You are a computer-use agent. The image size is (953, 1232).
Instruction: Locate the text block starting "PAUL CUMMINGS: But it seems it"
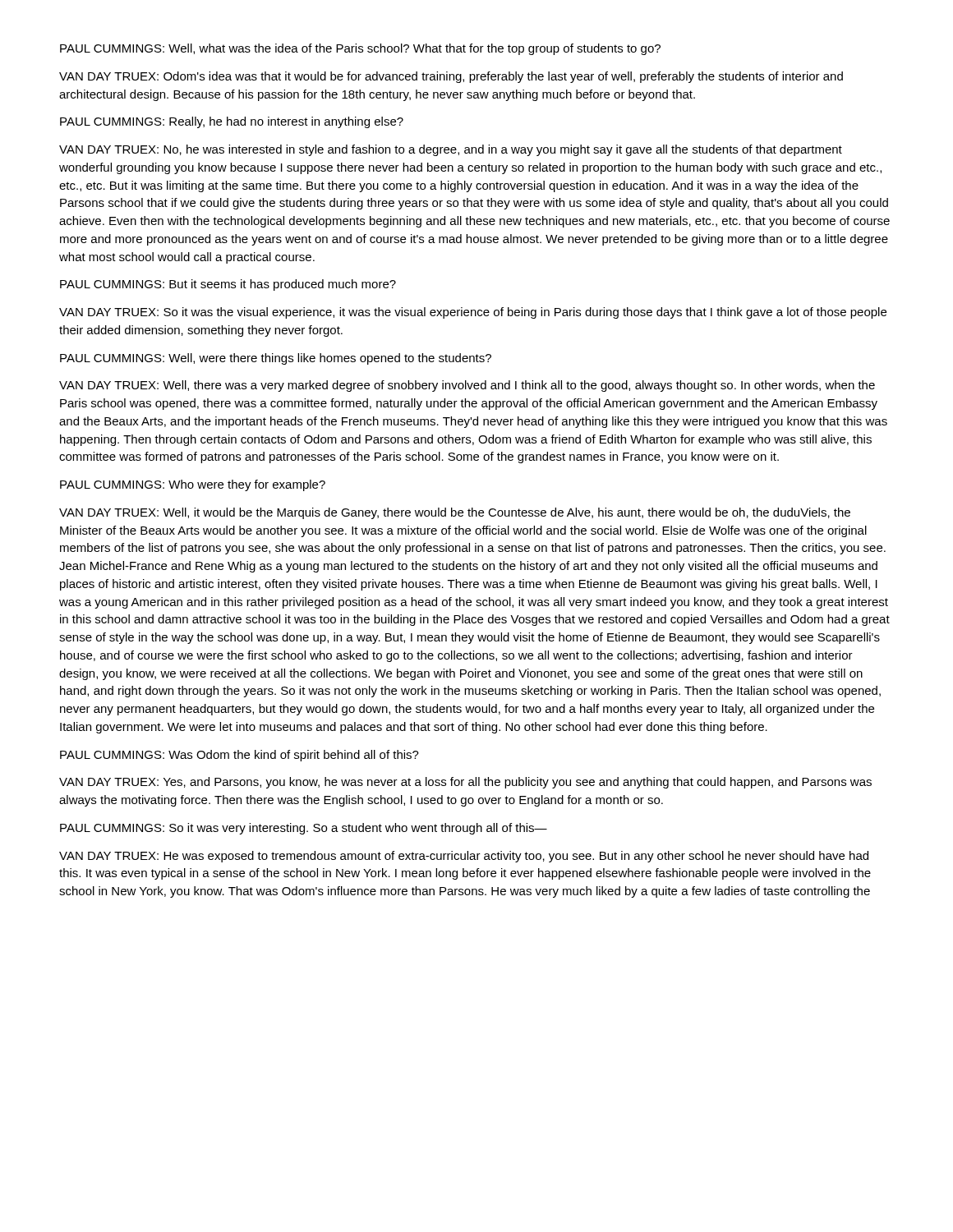(x=228, y=284)
